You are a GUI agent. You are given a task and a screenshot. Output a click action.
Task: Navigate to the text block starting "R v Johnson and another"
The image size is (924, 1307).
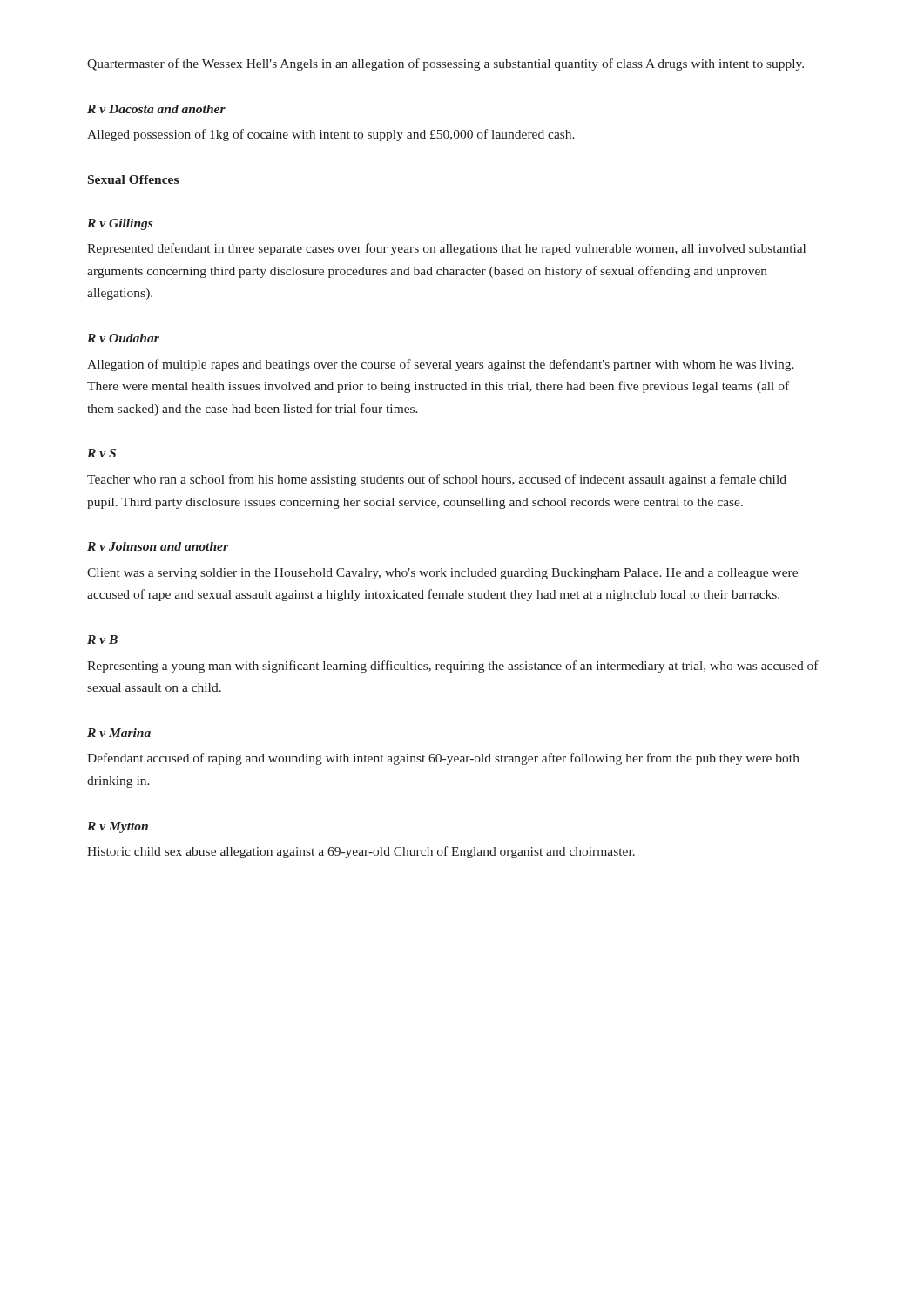click(158, 546)
